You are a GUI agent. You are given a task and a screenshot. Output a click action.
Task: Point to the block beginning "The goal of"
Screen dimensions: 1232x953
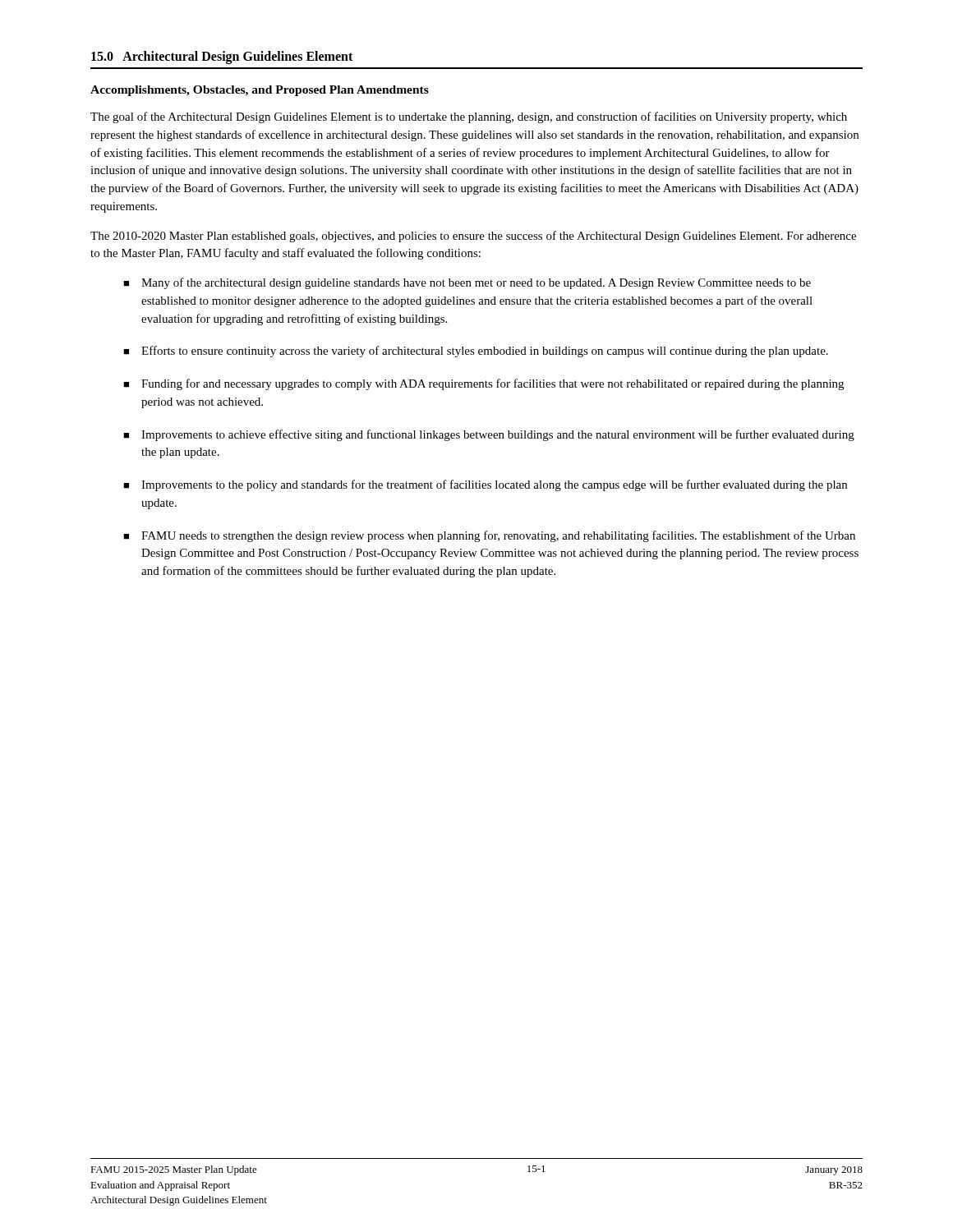[475, 161]
